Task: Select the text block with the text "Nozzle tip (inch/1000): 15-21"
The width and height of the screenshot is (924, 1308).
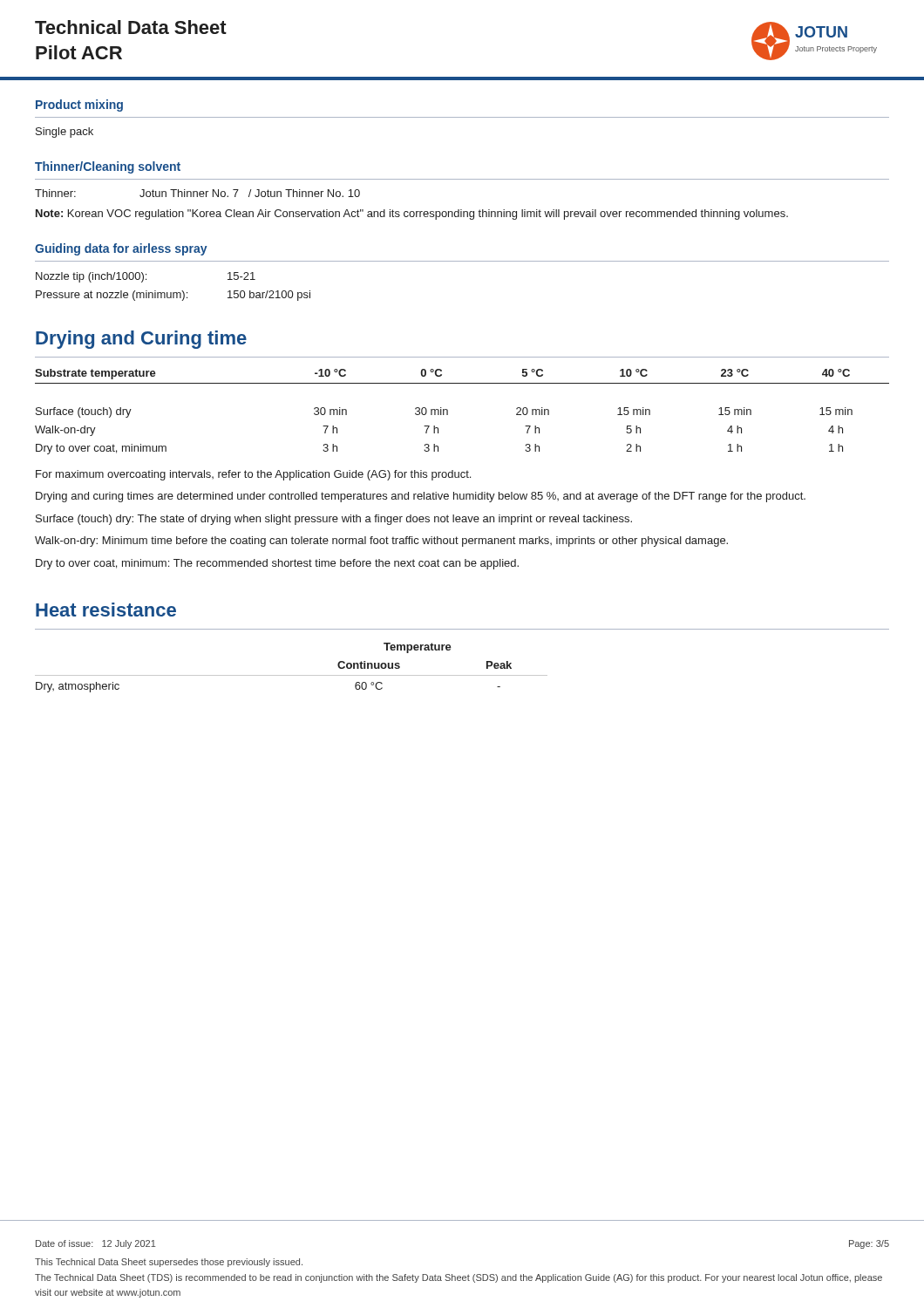Action: click(x=173, y=285)
